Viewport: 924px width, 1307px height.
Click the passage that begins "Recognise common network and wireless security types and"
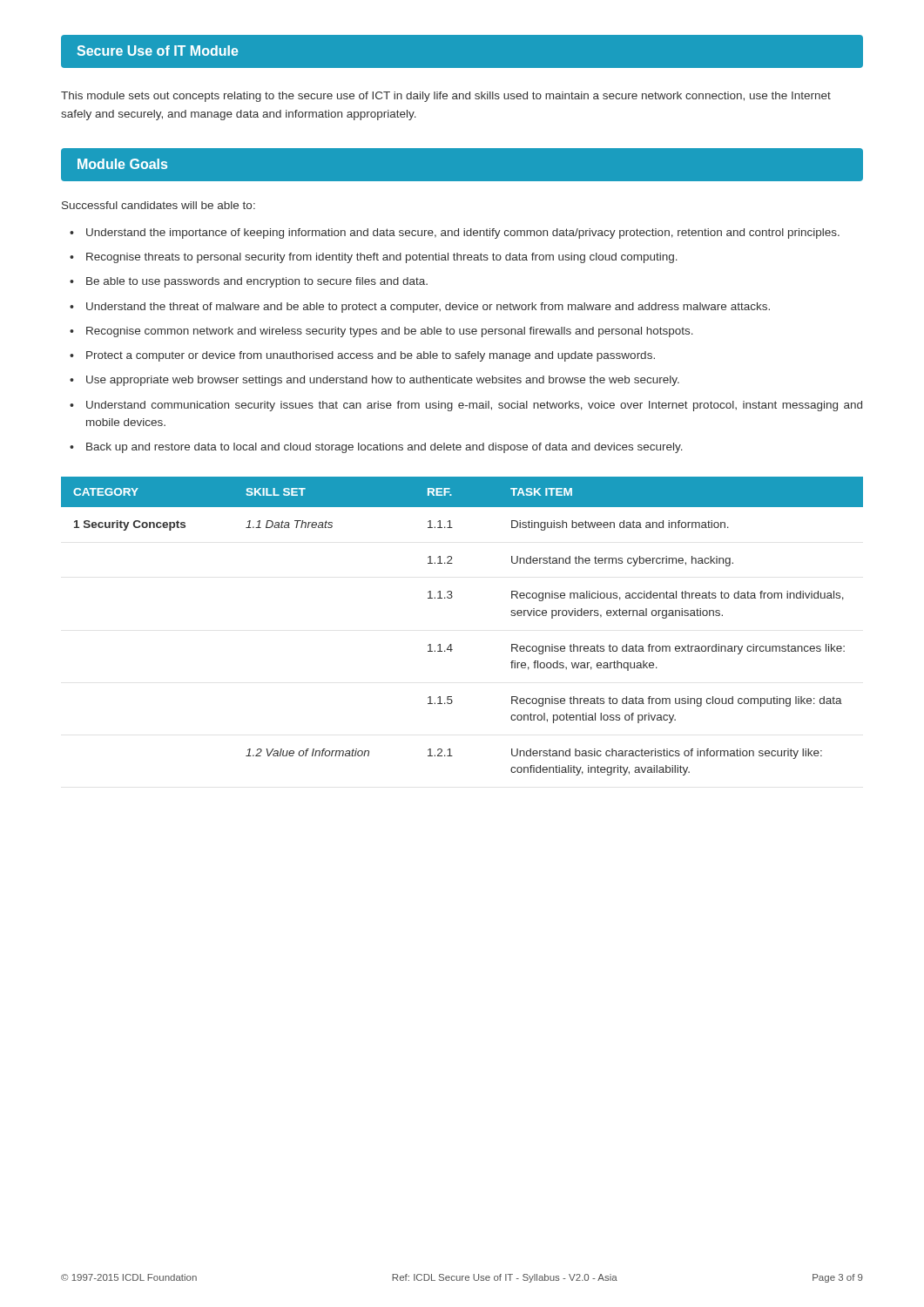[390, 331]
